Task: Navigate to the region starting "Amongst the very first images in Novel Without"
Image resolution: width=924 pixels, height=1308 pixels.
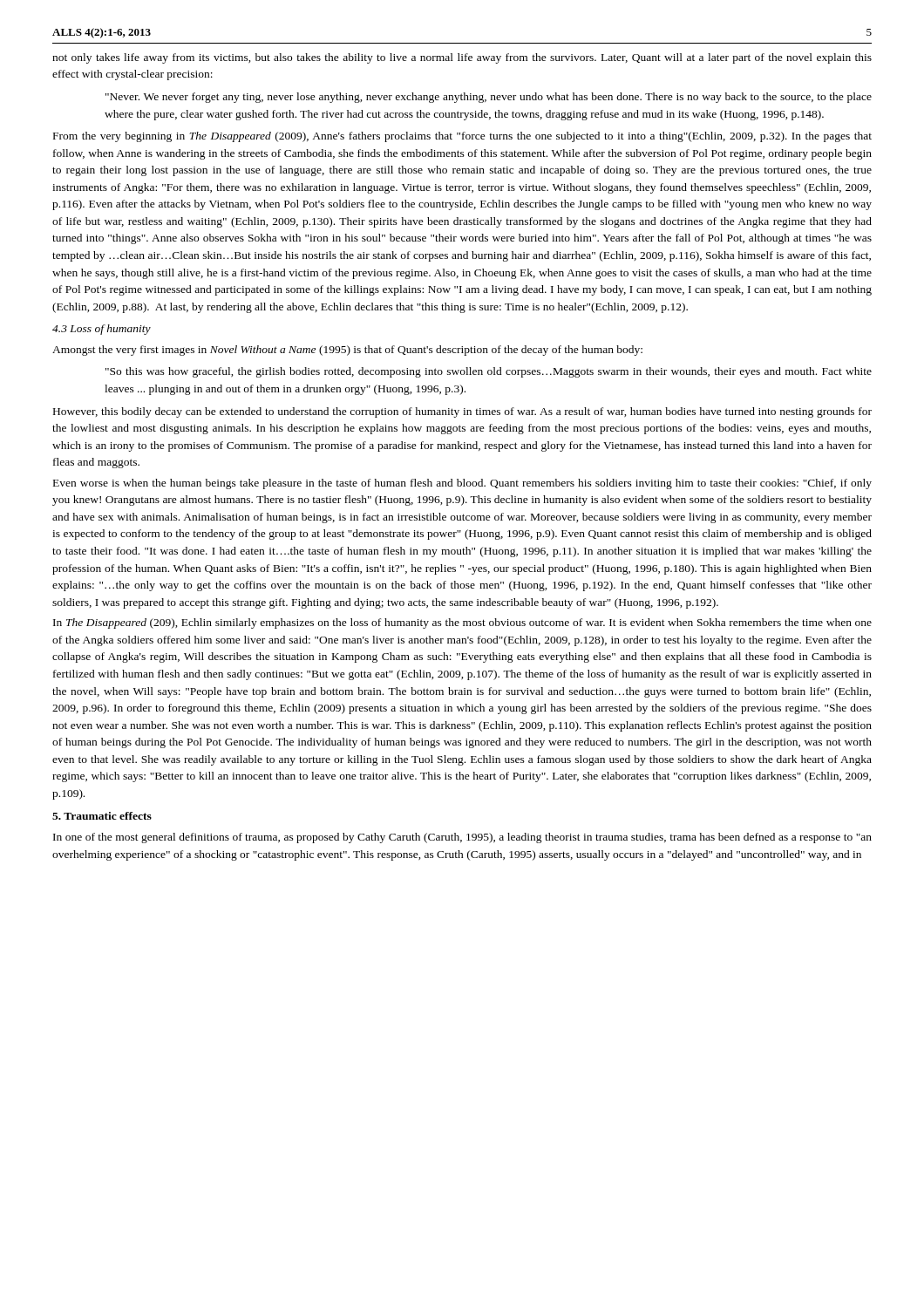Action: tap(462, 349)
